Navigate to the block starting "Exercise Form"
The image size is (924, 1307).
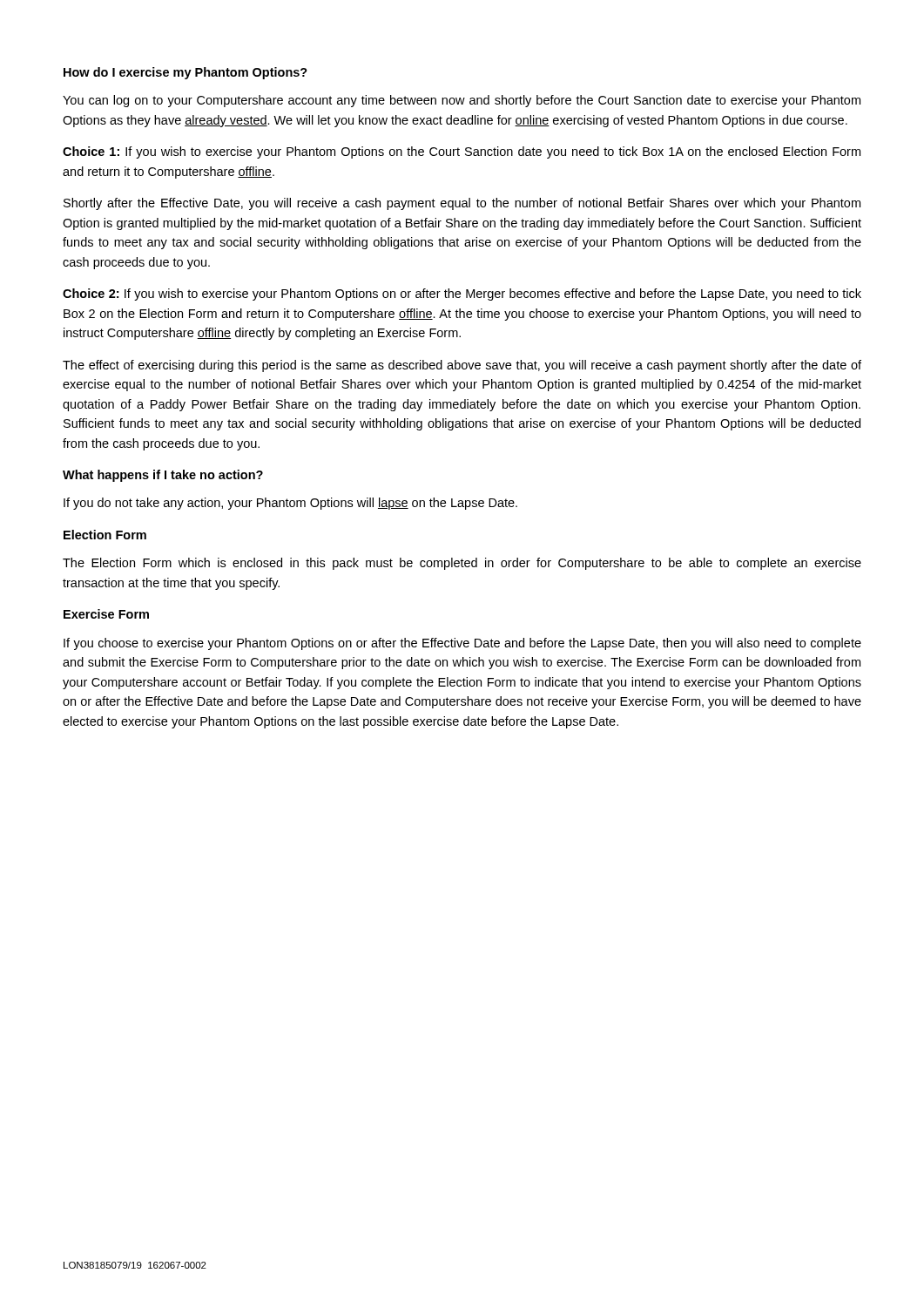(x=106, y=615)
